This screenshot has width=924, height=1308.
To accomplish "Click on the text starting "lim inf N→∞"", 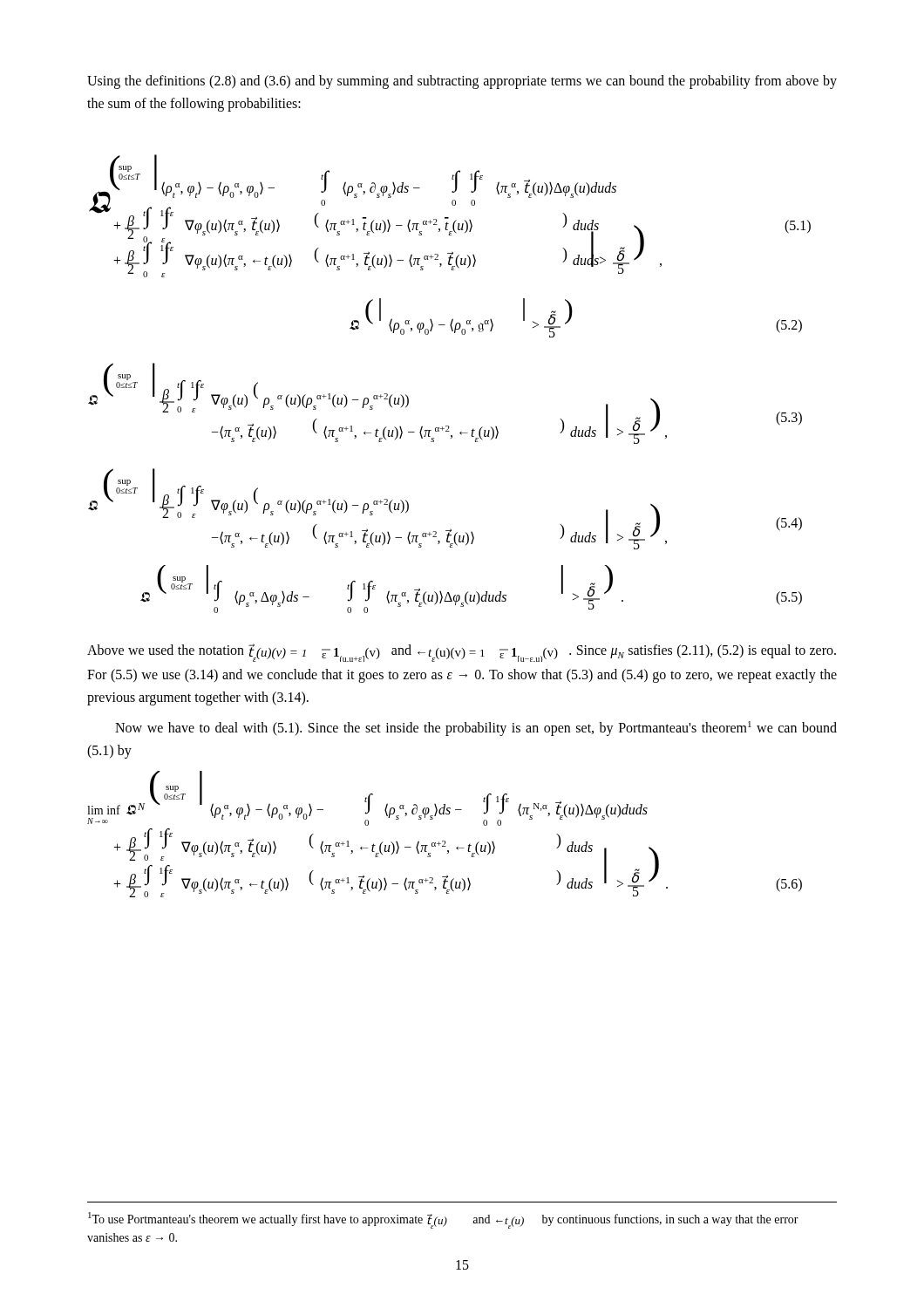I will 462,858.
